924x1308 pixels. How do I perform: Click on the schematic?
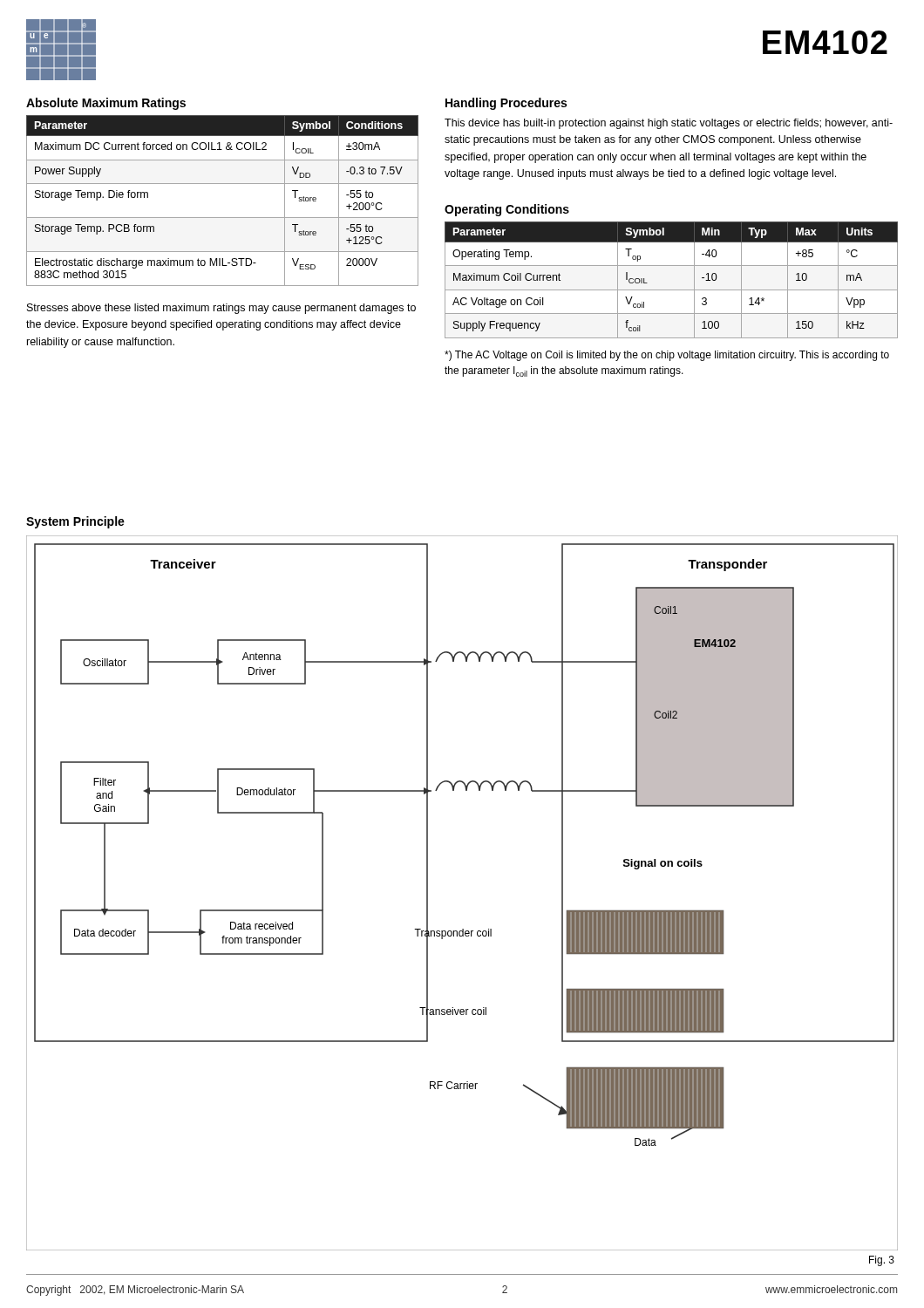click(462, 893)
